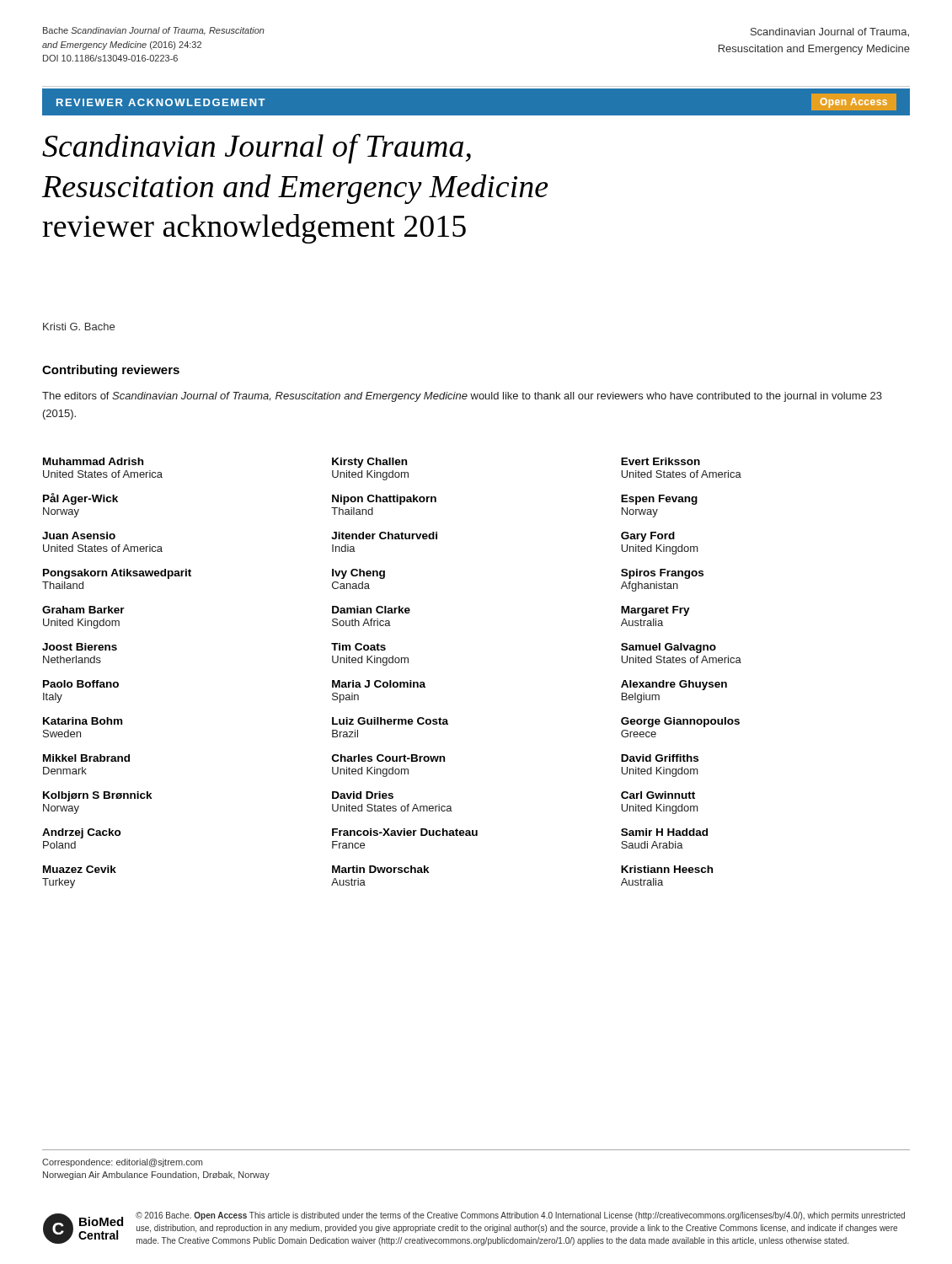The height and width of the screenshot is (1264, 952).
Task: Click on the list item that says "David Dries United States of"
Action: coord(363,795)
